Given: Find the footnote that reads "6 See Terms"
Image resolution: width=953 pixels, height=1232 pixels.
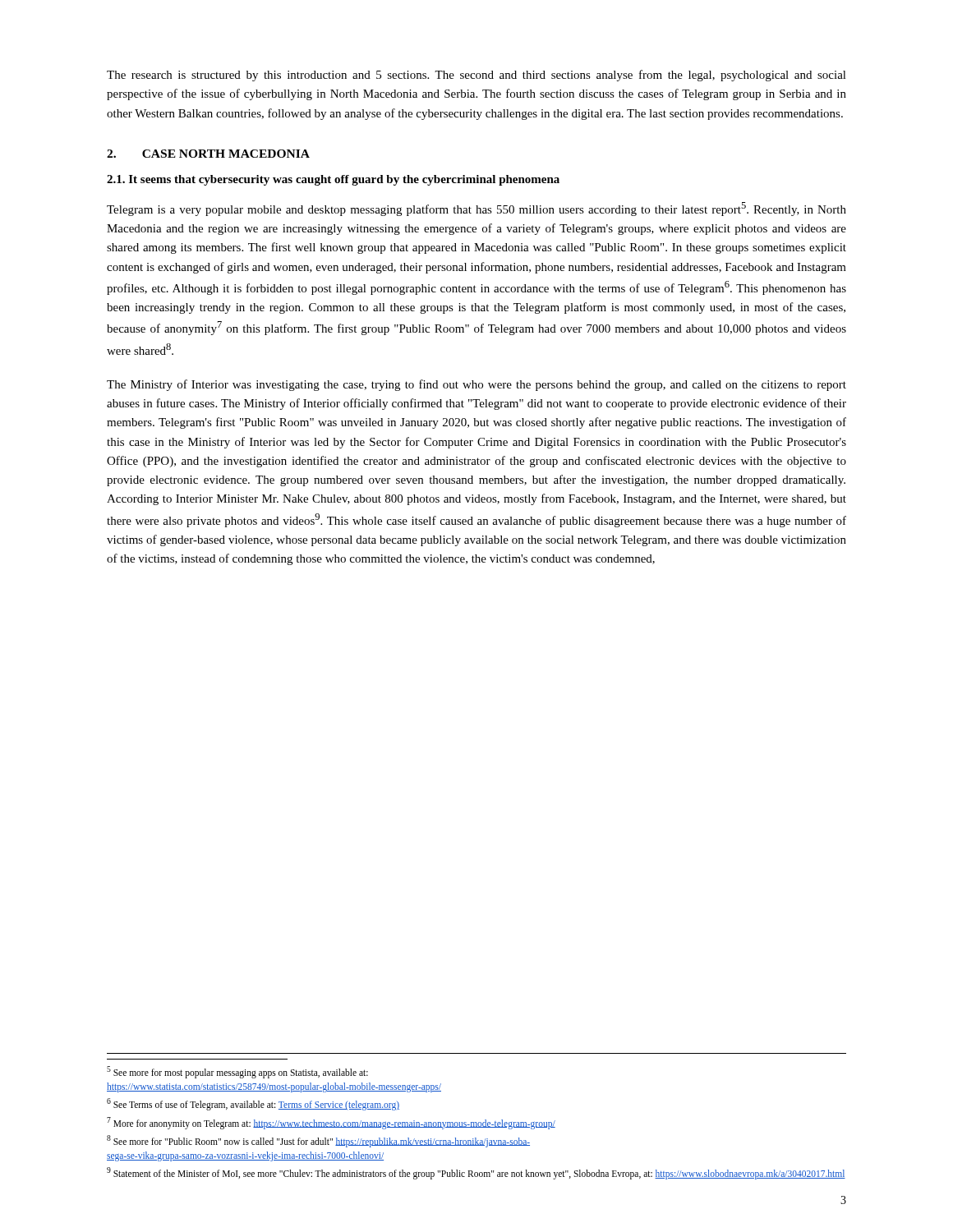Looking at the screenshot, I should (253, 1103).
